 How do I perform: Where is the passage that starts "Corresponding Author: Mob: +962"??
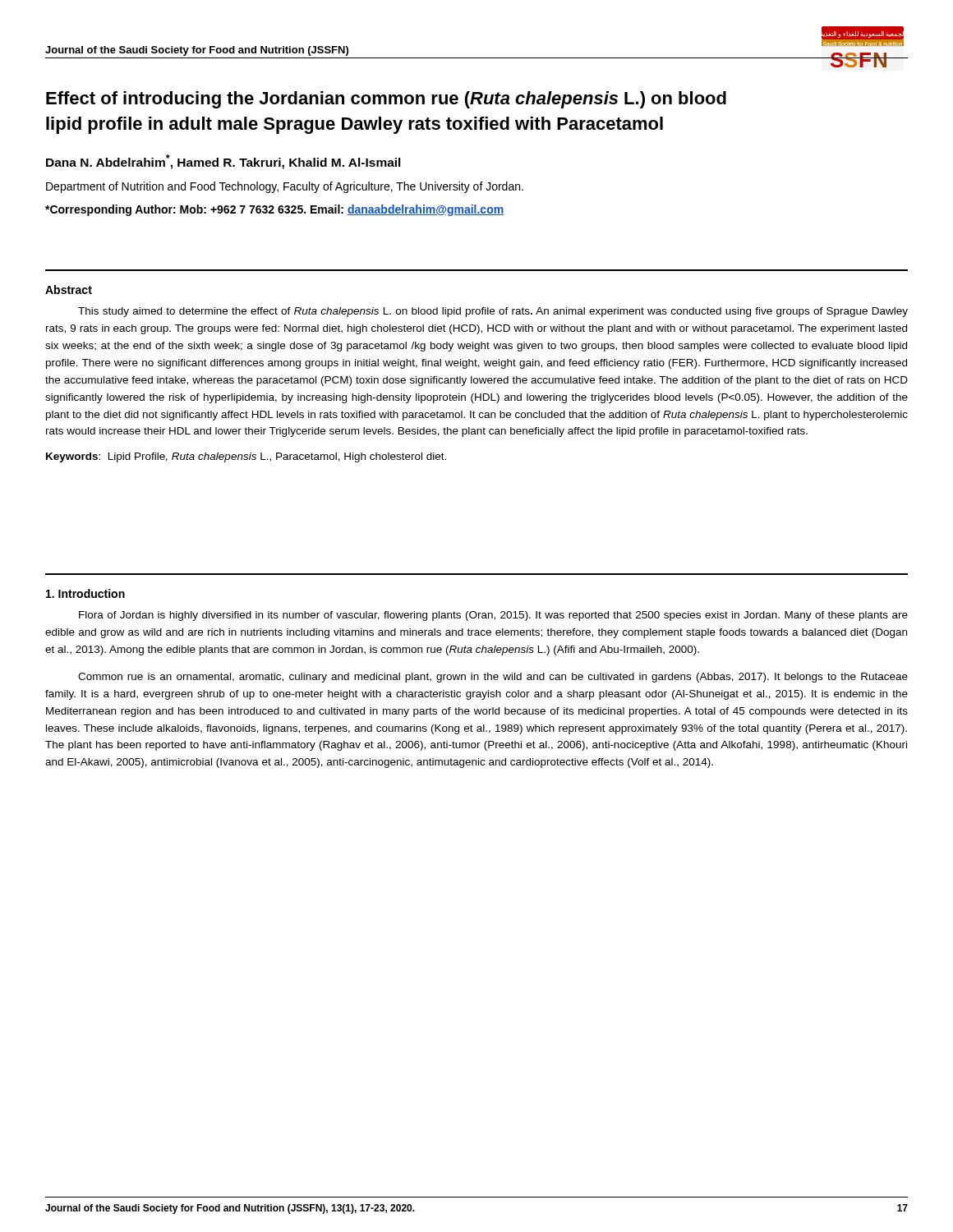point(274,209)
